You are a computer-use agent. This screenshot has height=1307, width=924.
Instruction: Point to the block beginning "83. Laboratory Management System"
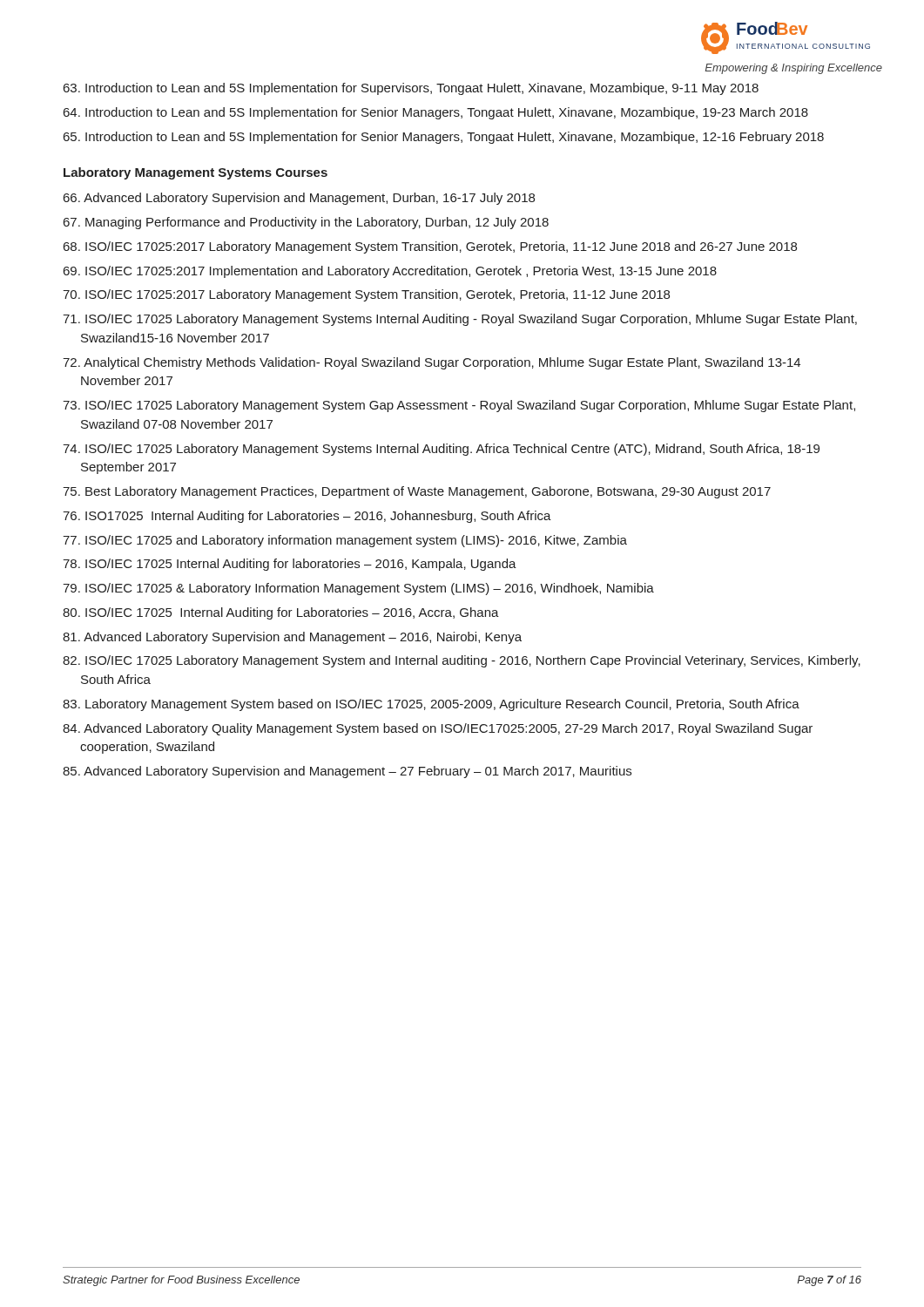(x=431, y=703)
